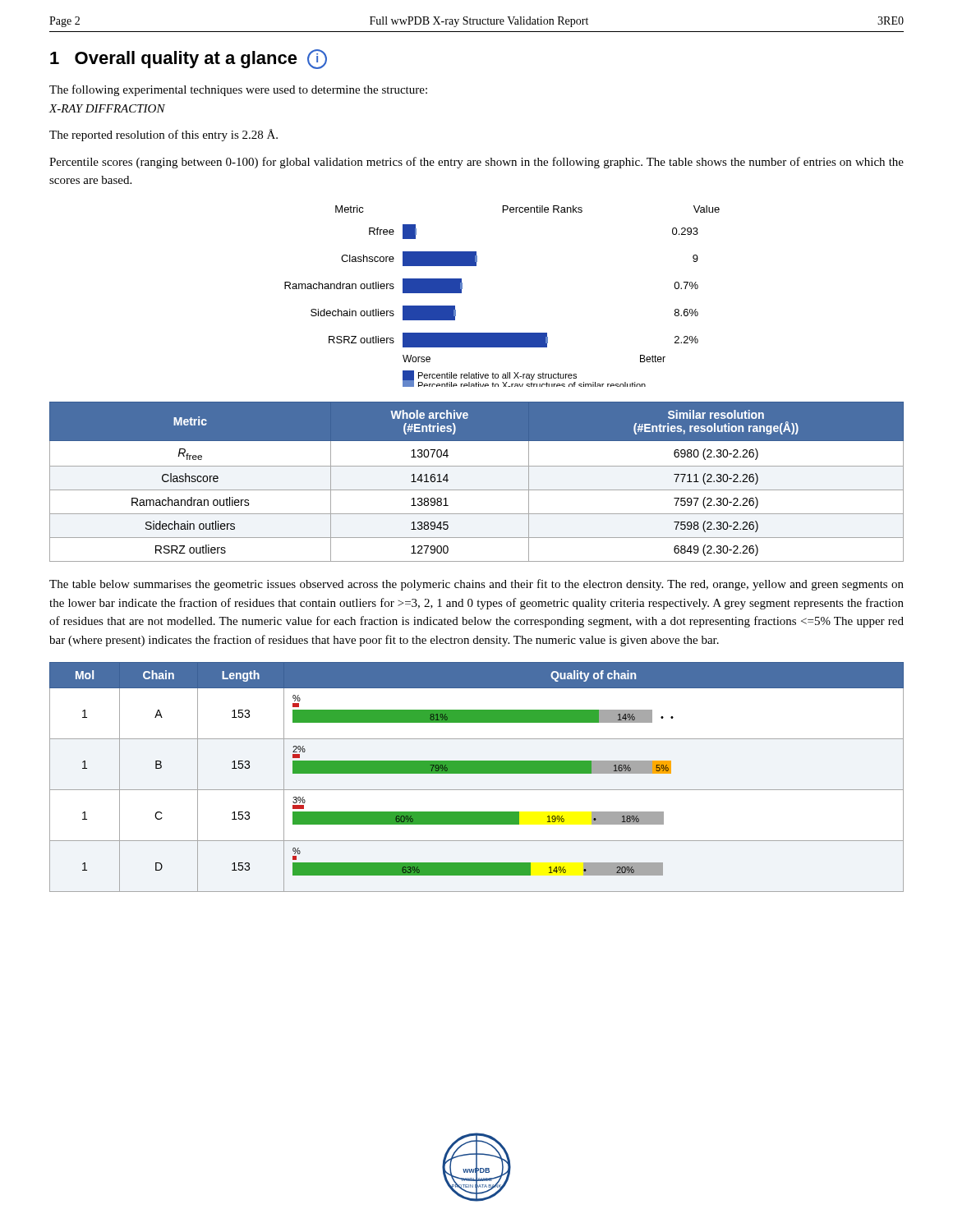This screenshot has height=1232, width=953.
Task: Where does it say "1 Overall quality at a glance i"?
Action: [188, 58]
